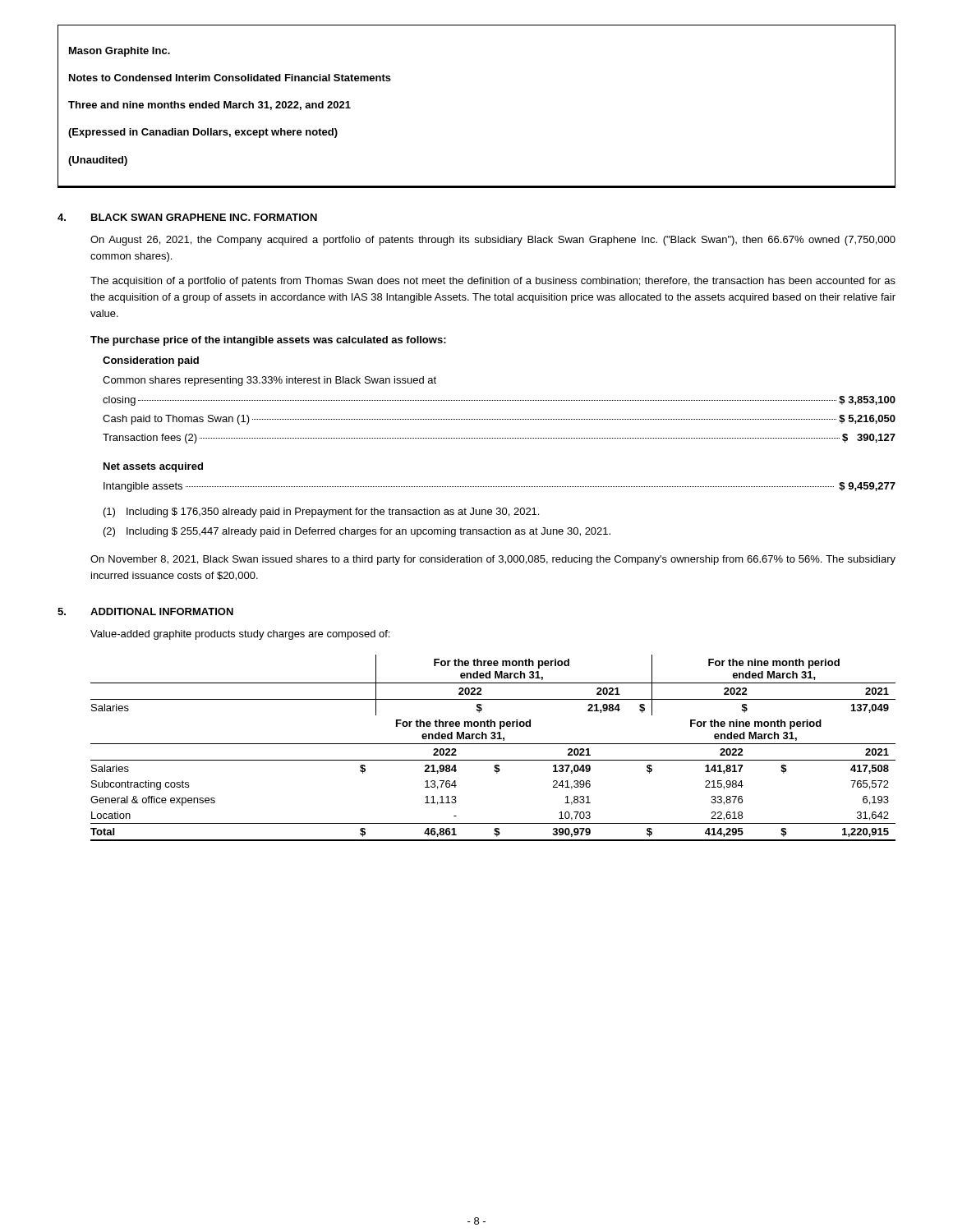Point to the block beginning "Common shares representing 33.33% interest in"
This screenshot has height=1232, width=953.
(499, 409)
